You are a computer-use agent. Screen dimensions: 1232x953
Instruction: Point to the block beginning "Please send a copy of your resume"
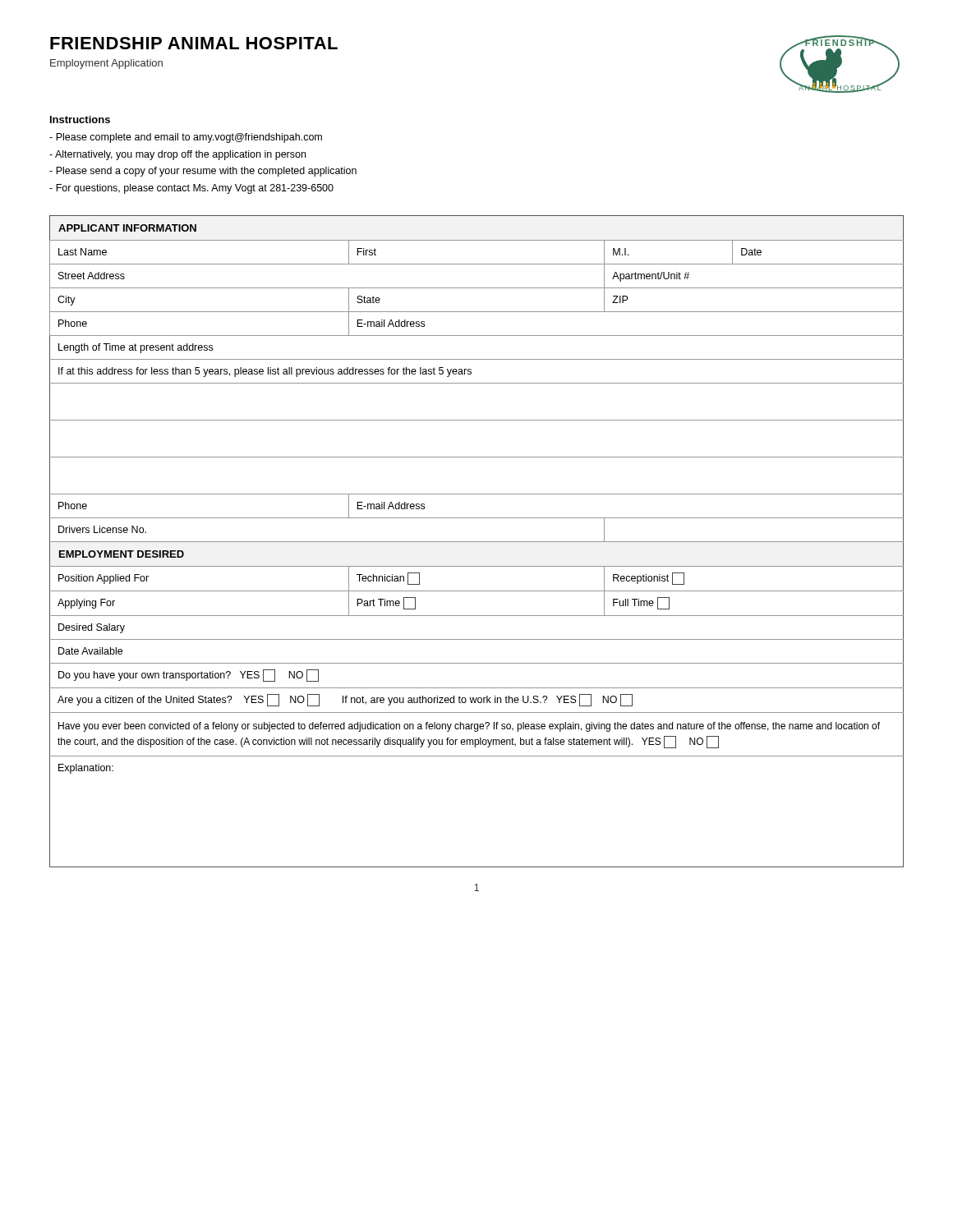(203, 171)
